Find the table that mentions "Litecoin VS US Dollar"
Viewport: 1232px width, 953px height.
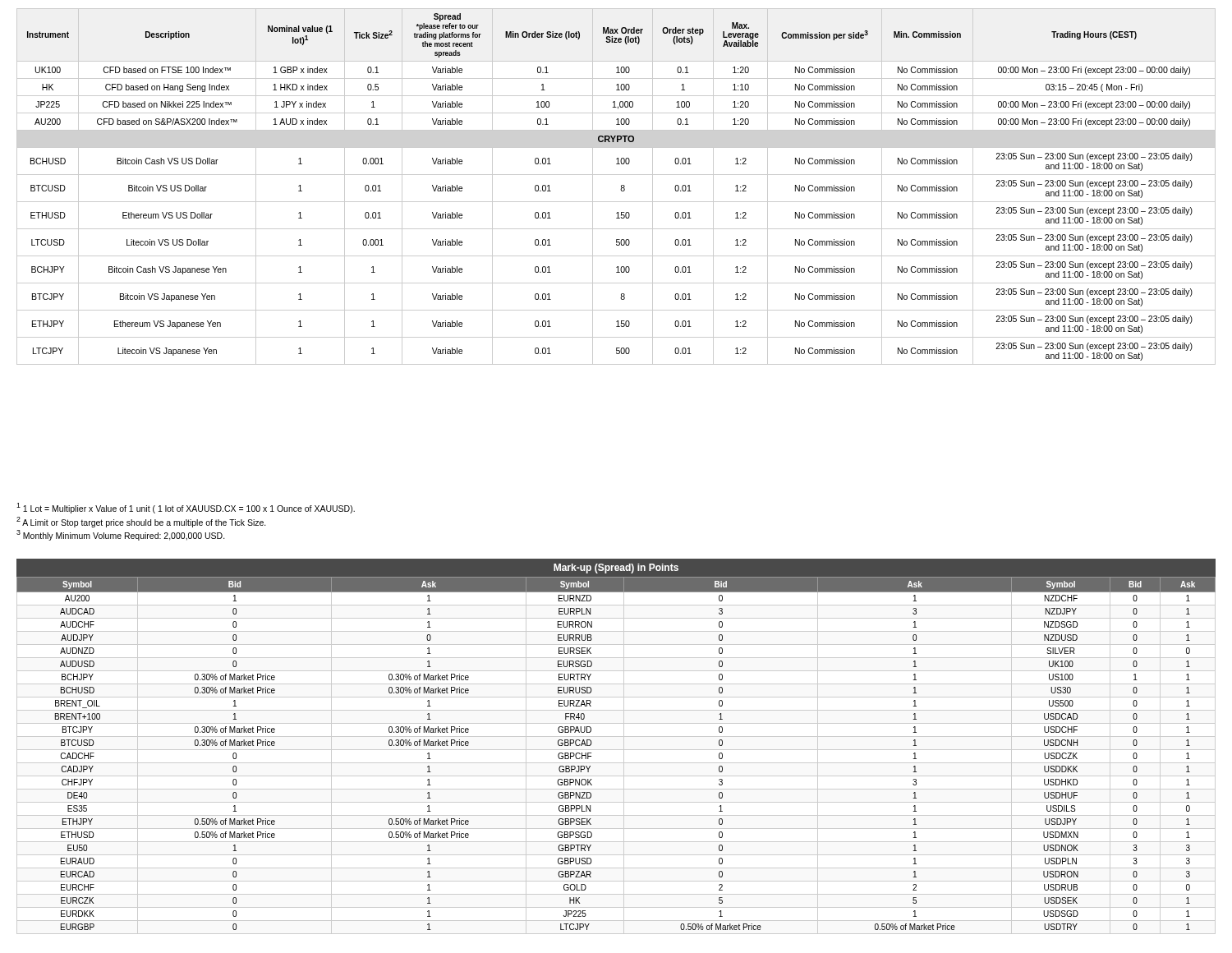tap(616, 187)
